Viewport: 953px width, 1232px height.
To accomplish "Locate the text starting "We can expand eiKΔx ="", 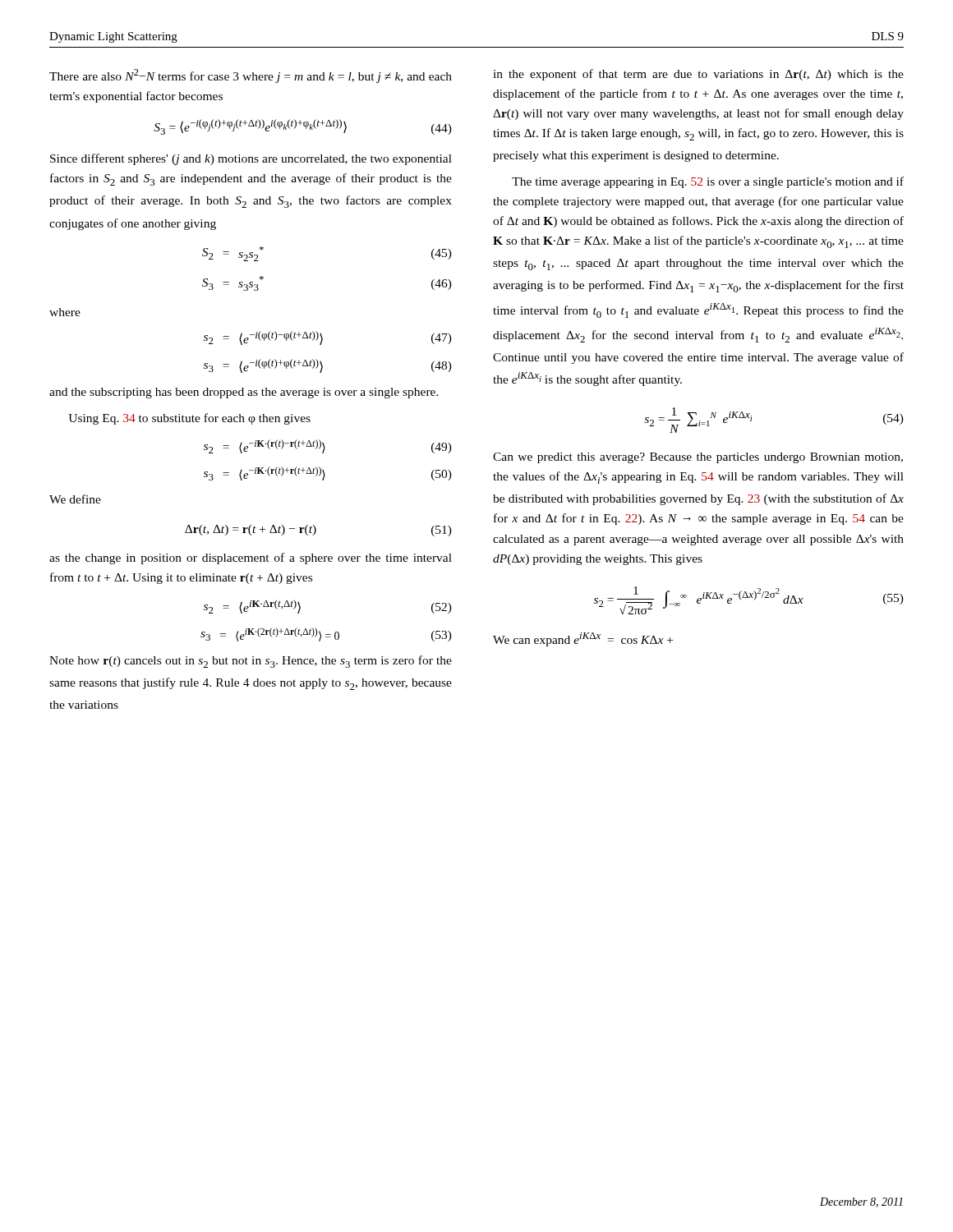I will [583, 639].
